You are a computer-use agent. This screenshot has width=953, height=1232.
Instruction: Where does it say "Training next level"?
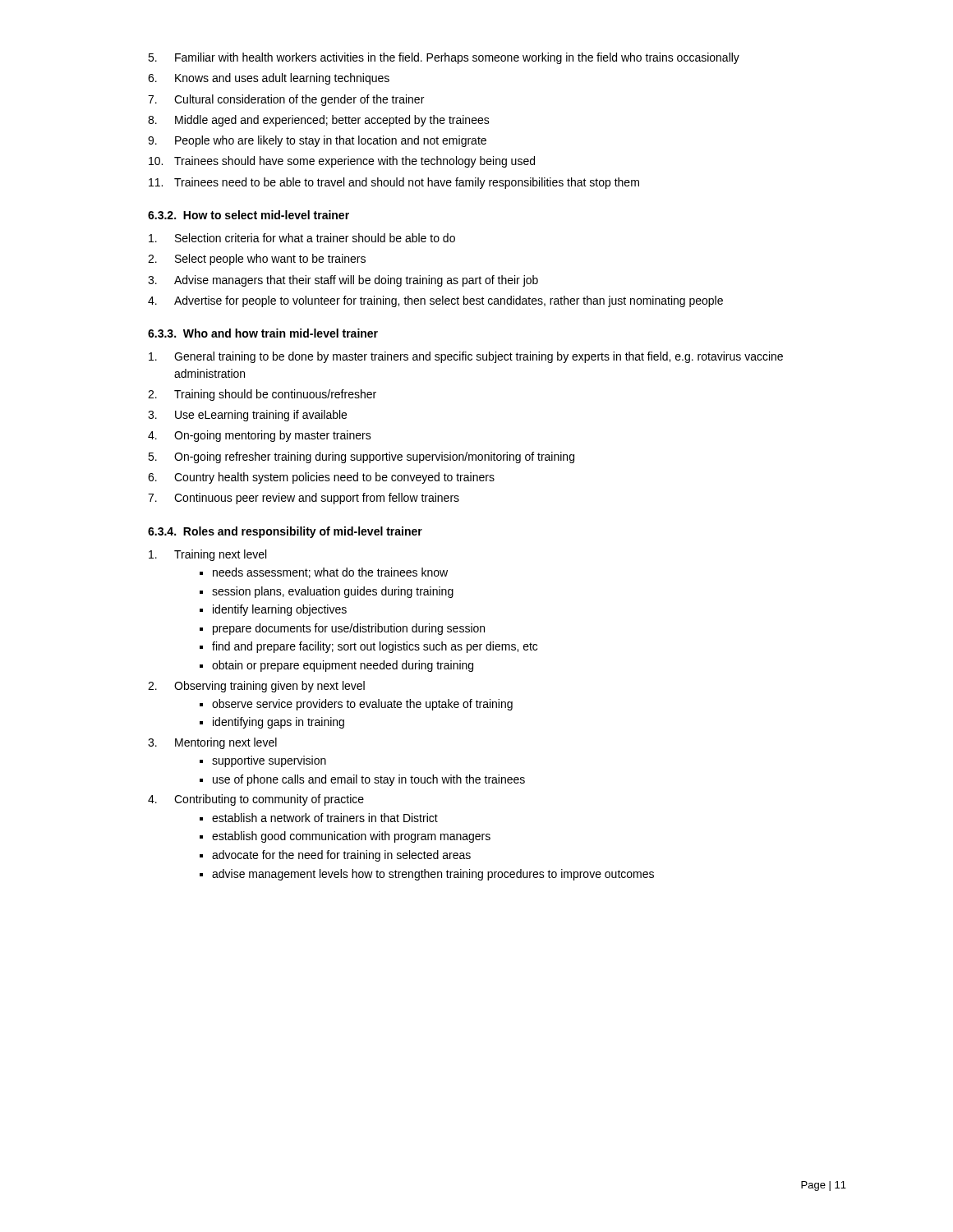tap(207, 555)
